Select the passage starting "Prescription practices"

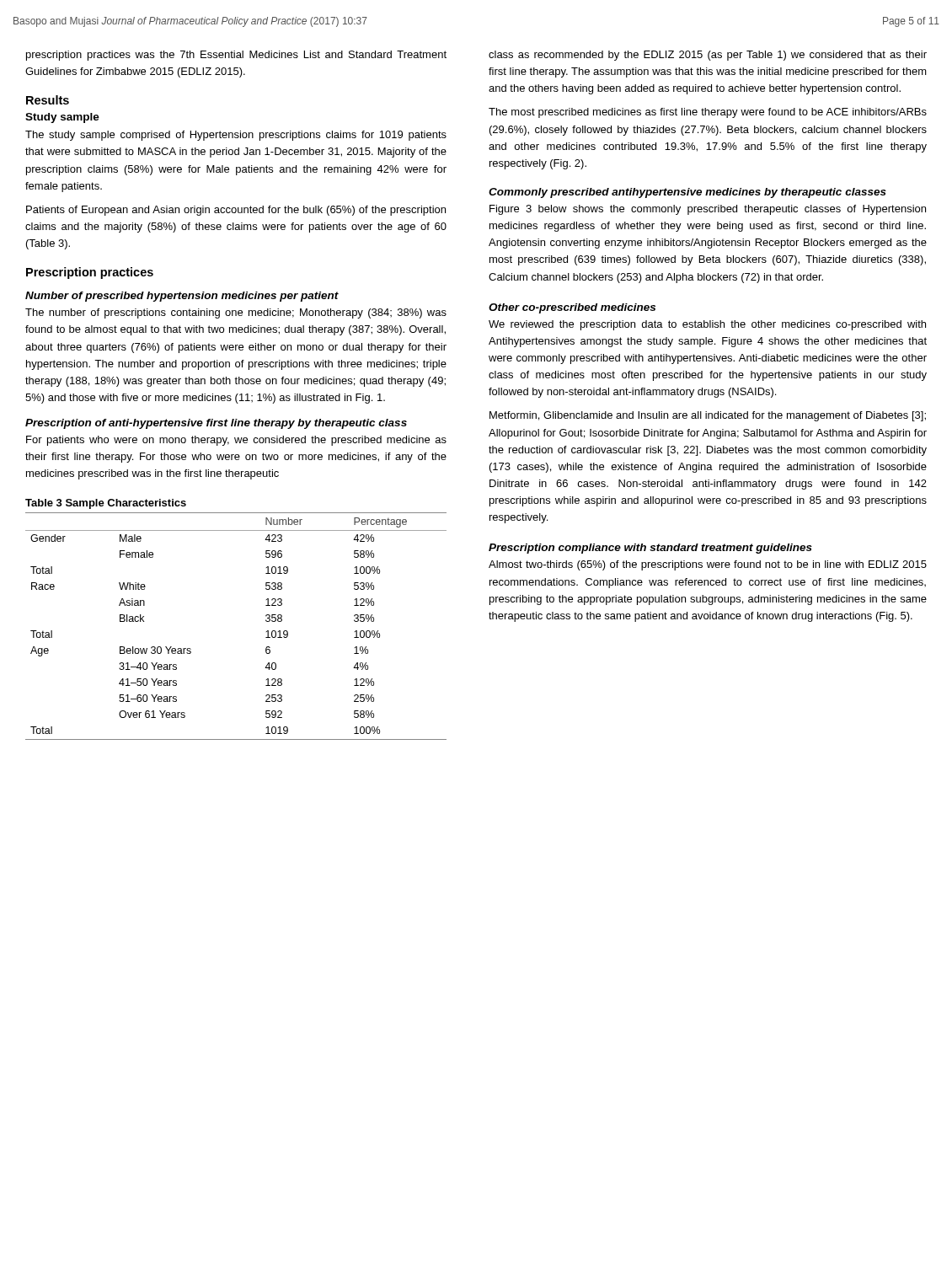click(x=89, y=272)
